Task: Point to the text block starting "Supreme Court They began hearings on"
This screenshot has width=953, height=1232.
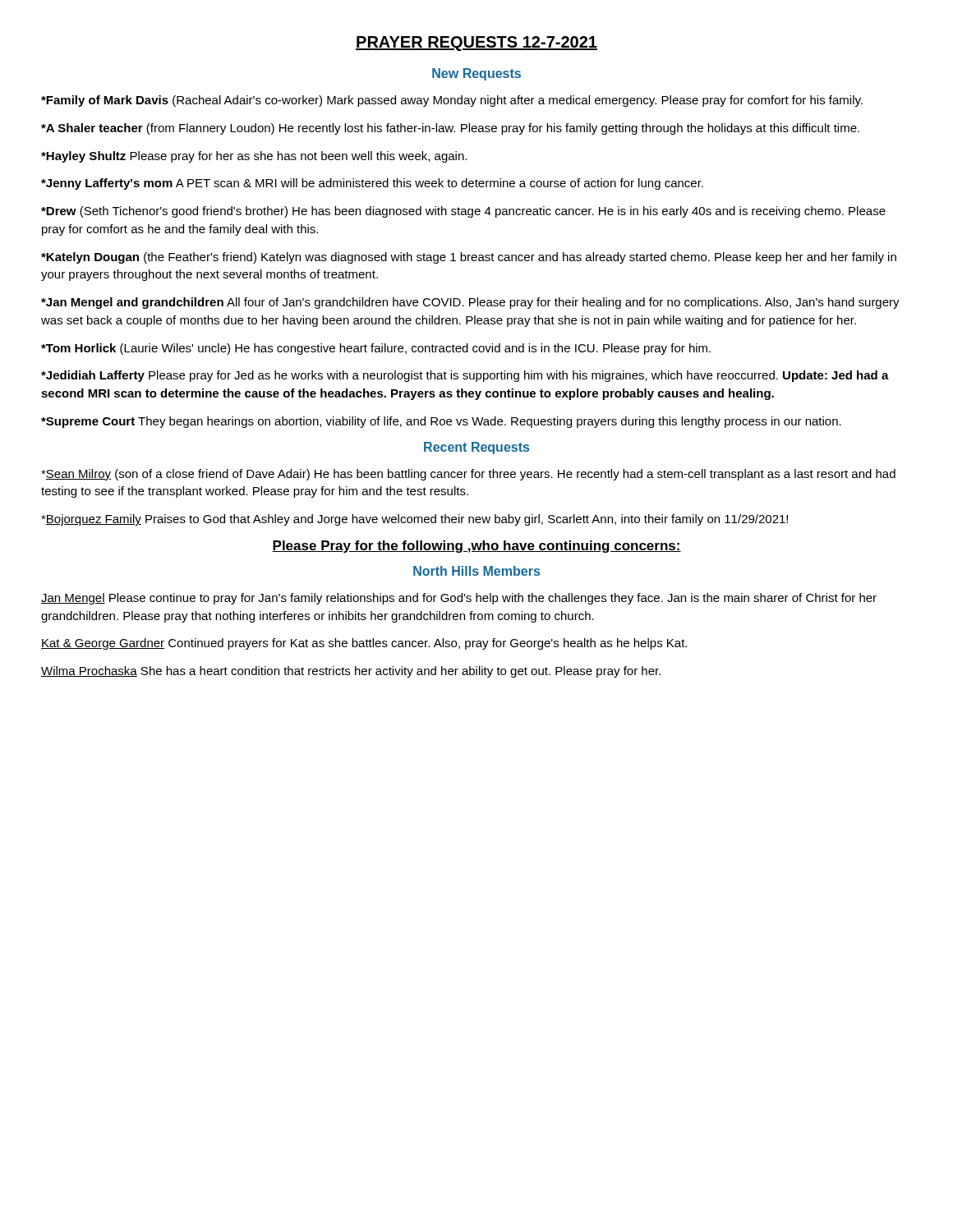Action: (441, 421)
